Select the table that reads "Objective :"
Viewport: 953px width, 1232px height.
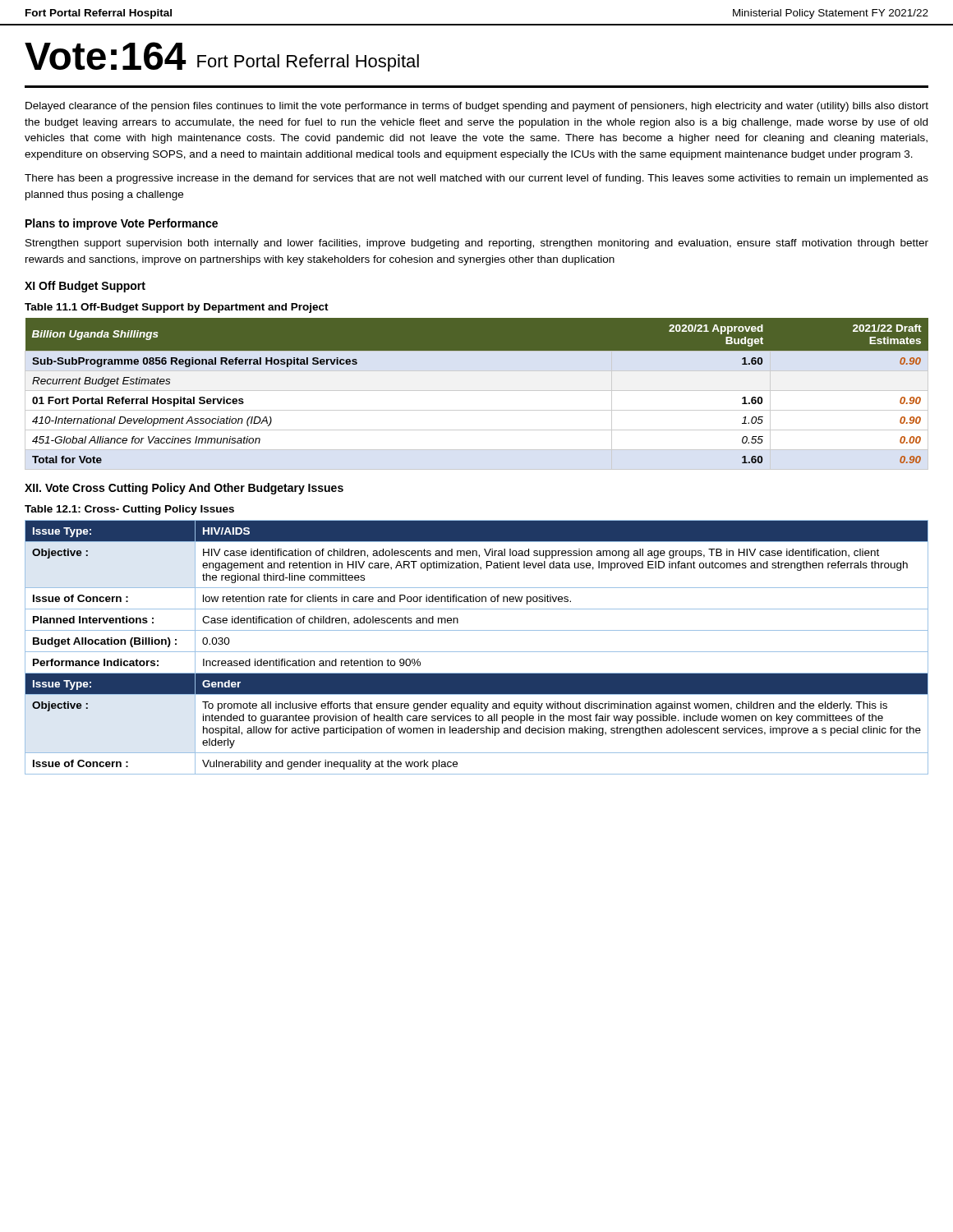(x=476, y=647)
